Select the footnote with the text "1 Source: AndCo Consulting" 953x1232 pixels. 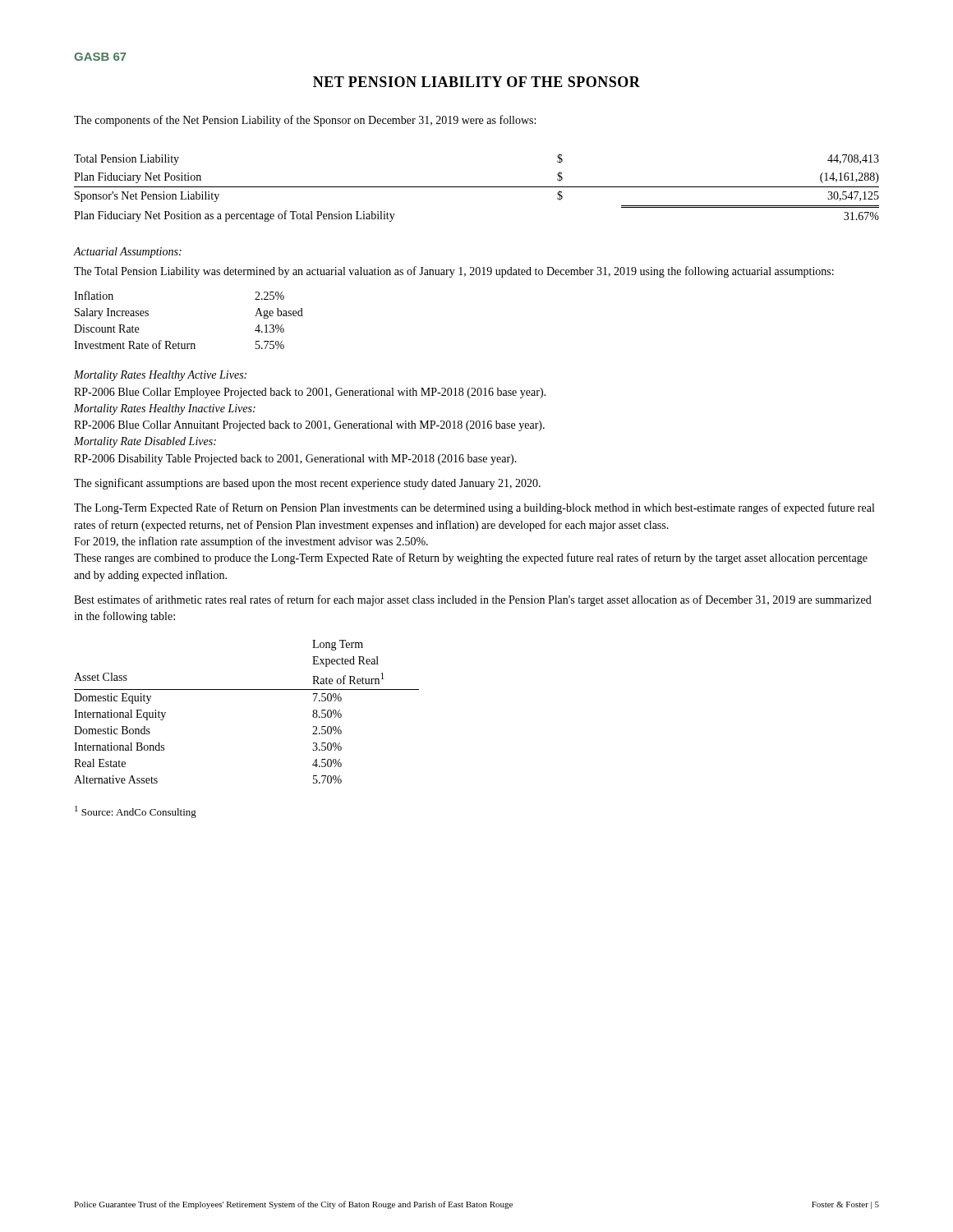(x=135, y=811)
